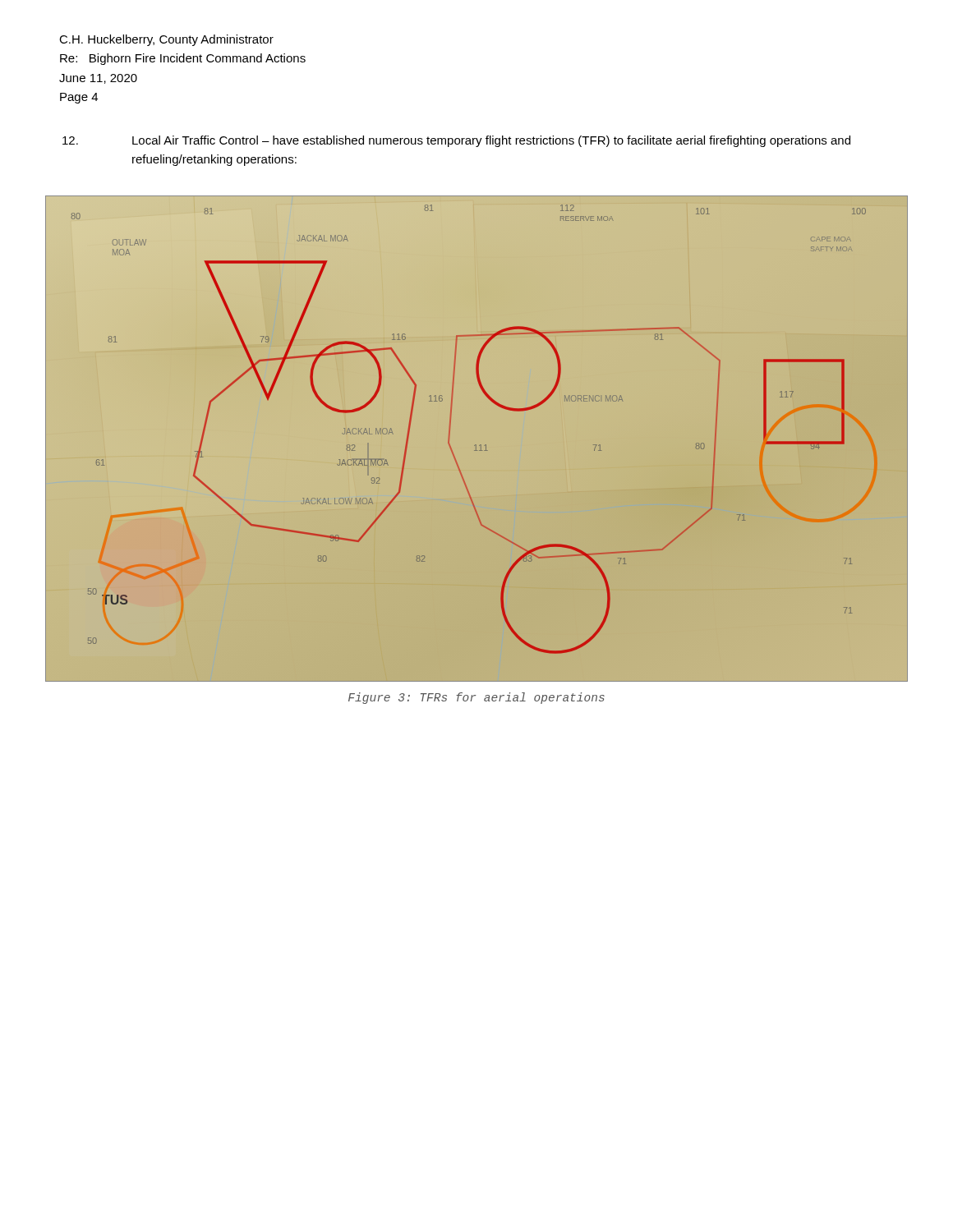Select the list item that reads "12.Local Air Traffic"

click(491, 148)
